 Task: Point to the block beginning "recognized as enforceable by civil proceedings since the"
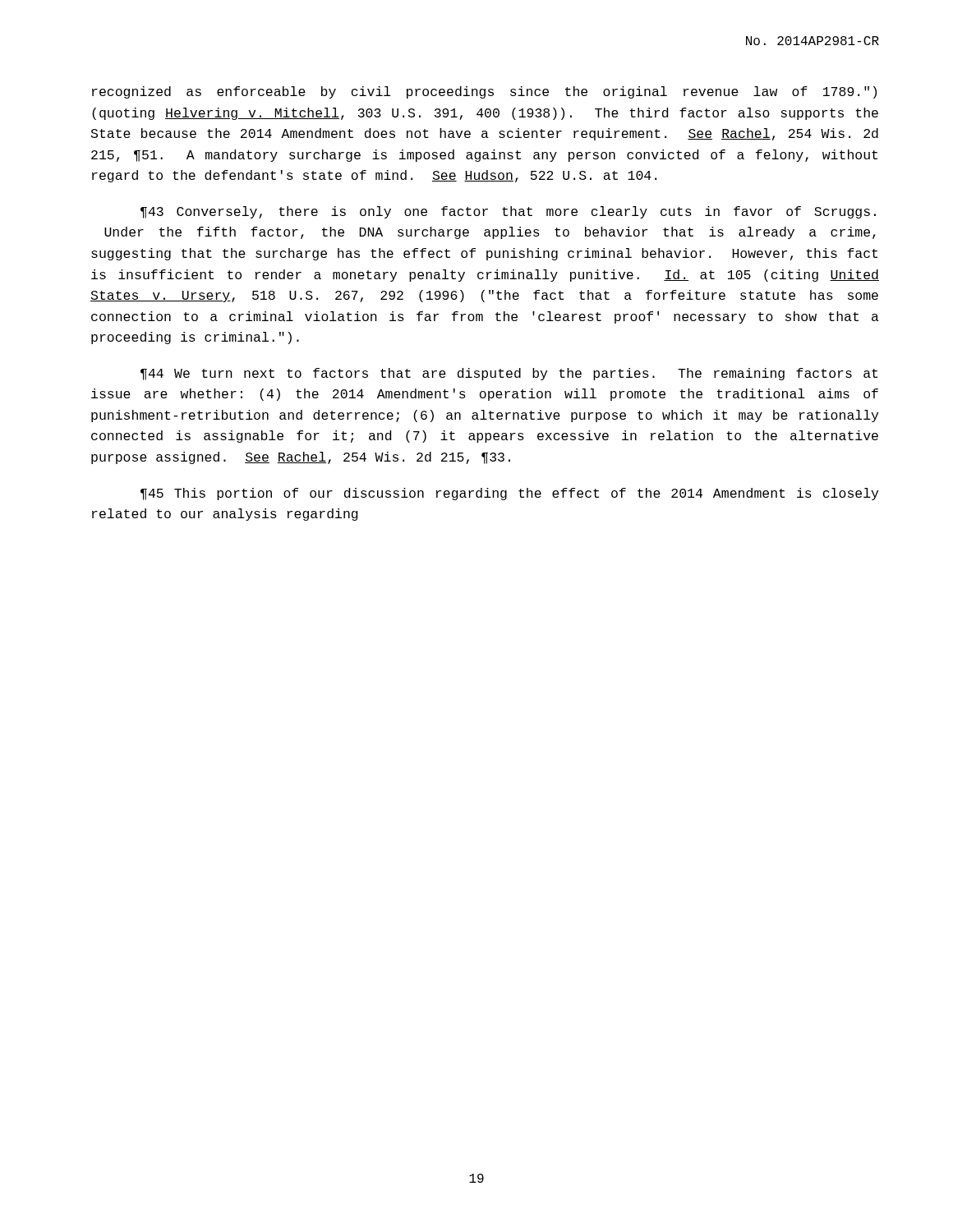coord(485,135)
